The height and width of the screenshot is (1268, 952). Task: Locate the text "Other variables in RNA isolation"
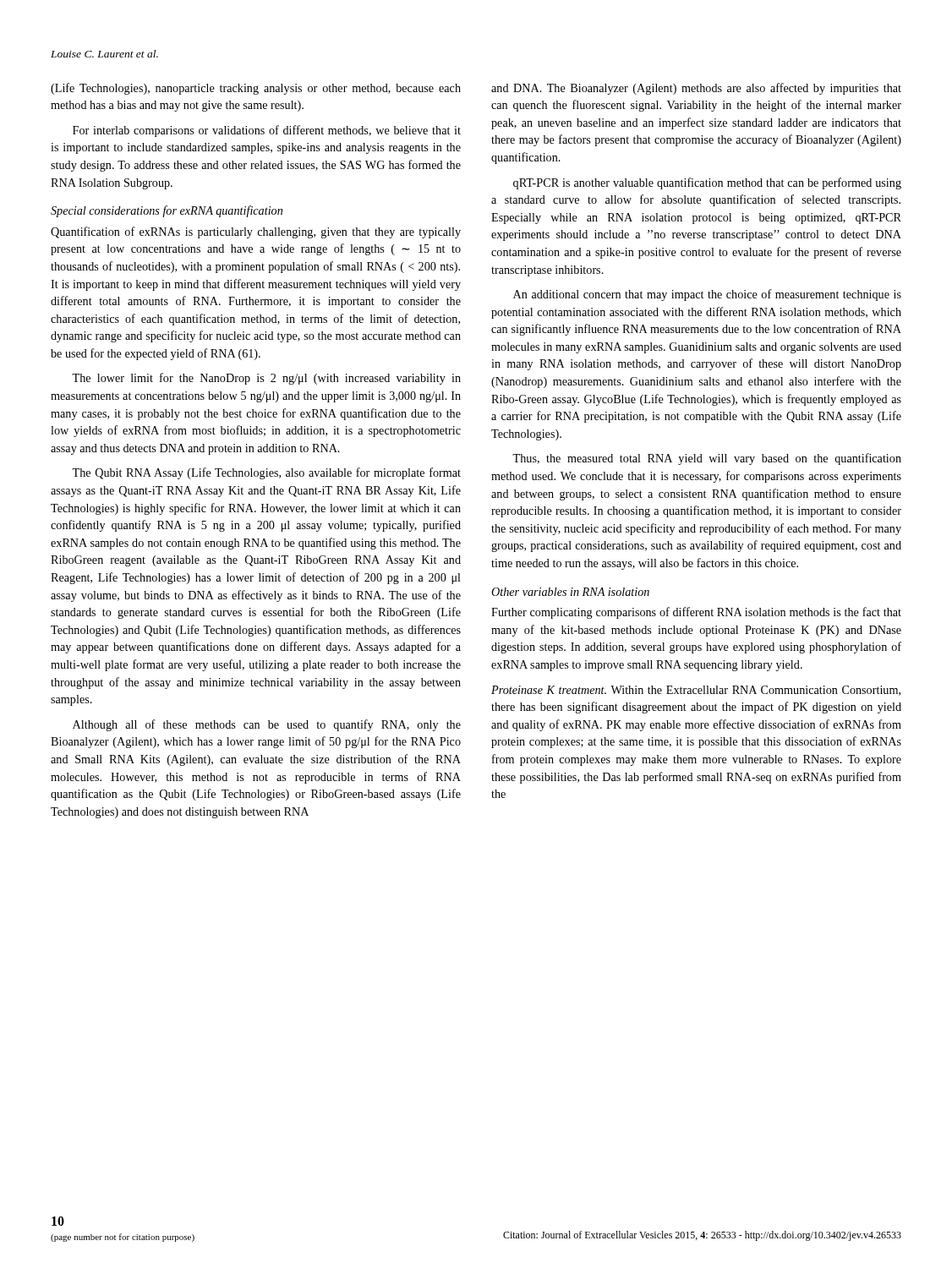click(x=570, y=591)
